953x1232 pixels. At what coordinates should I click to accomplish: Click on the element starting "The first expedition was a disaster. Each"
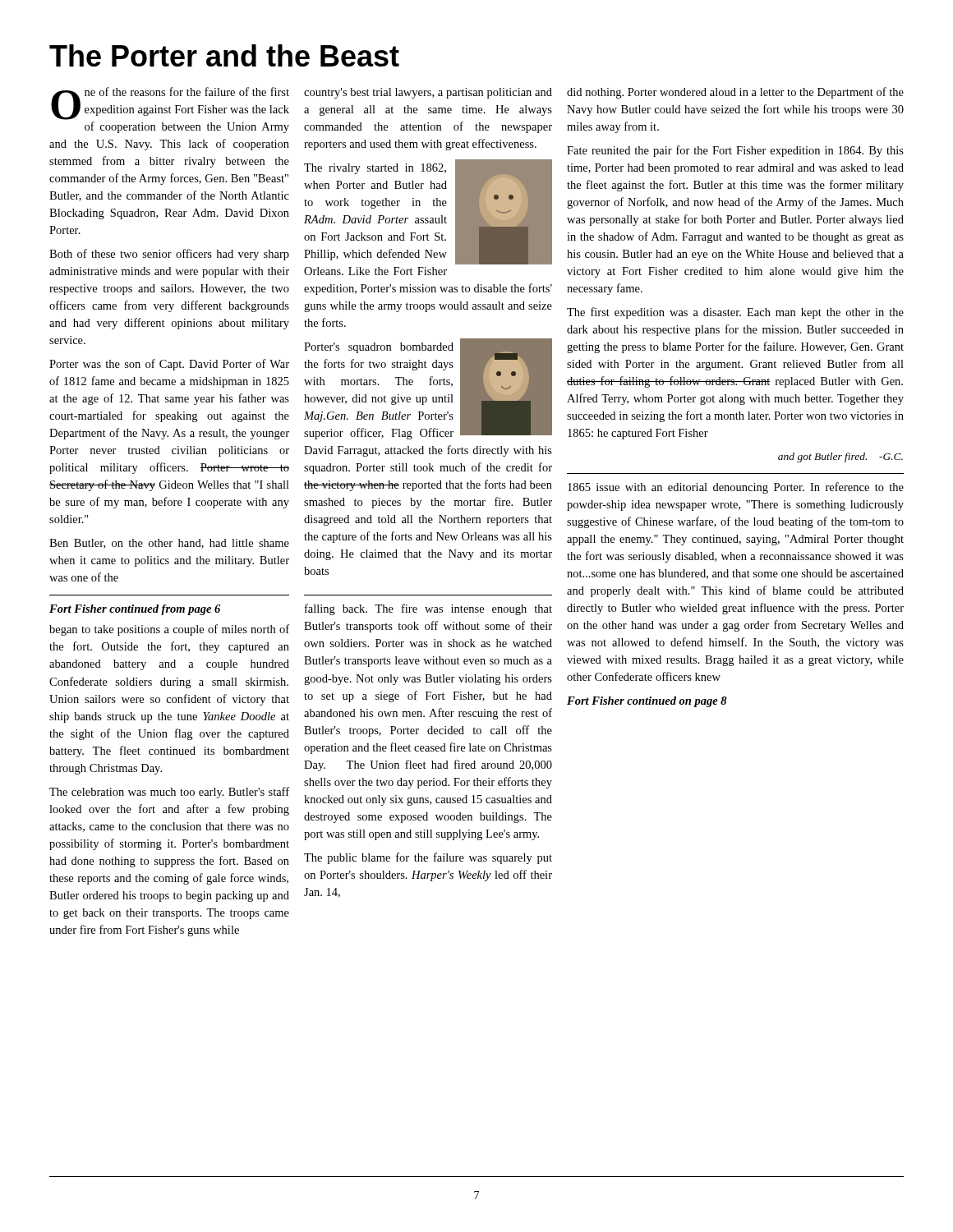click(735, 384)
